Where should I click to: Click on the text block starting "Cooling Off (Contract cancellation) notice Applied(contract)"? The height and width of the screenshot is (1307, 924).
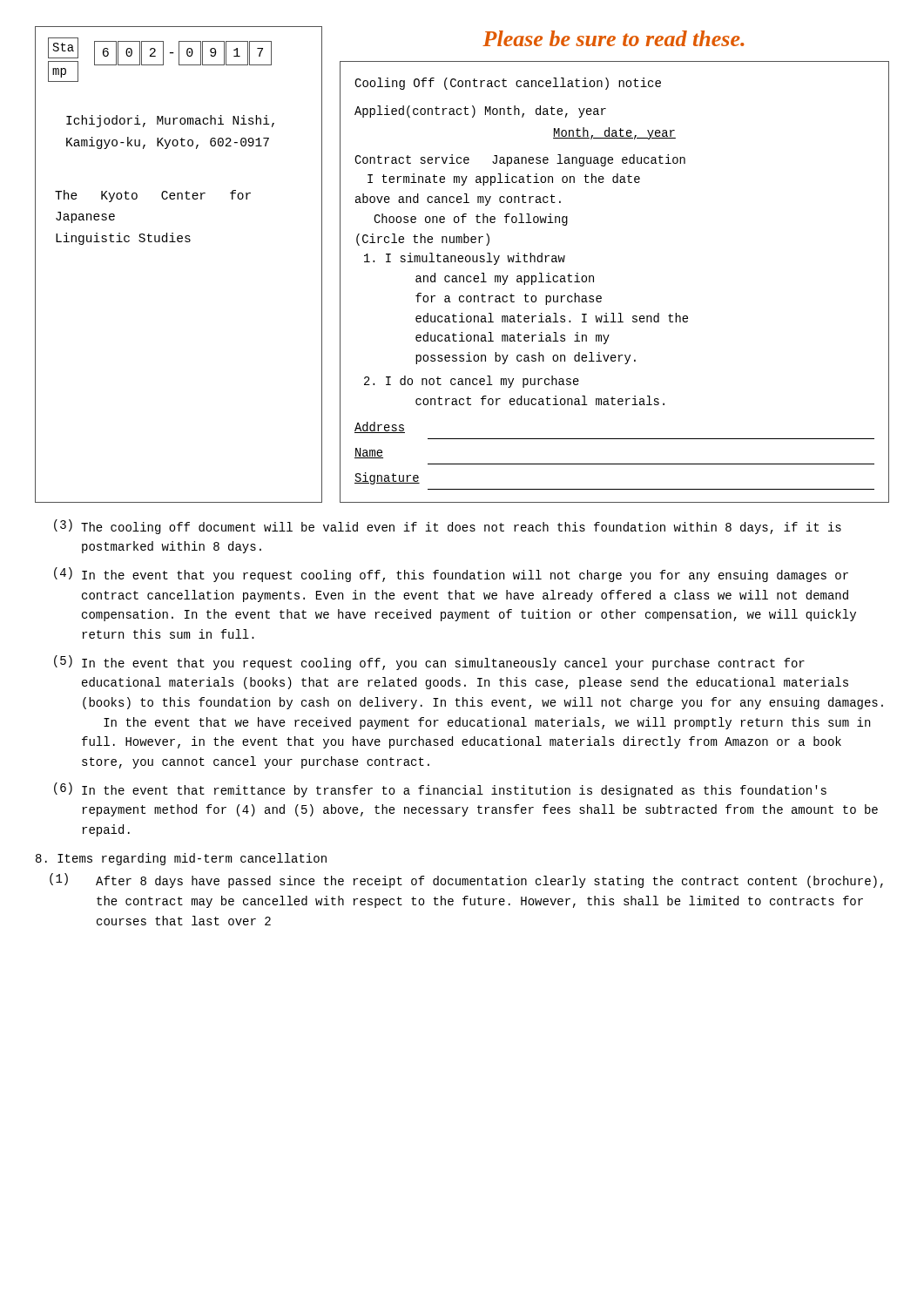click(508, 84)
